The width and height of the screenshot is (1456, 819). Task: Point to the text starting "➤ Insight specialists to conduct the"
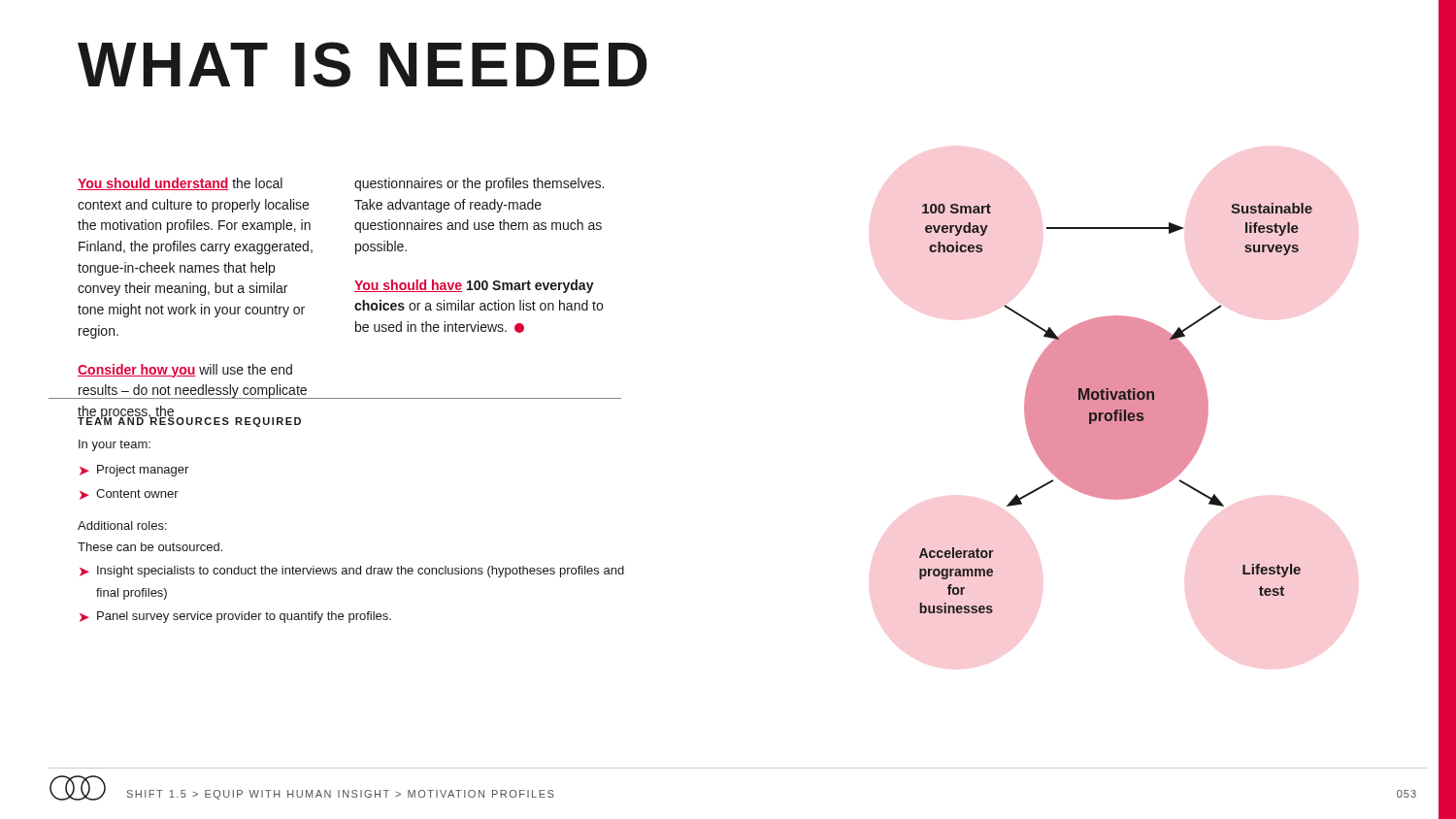point(351,580)
